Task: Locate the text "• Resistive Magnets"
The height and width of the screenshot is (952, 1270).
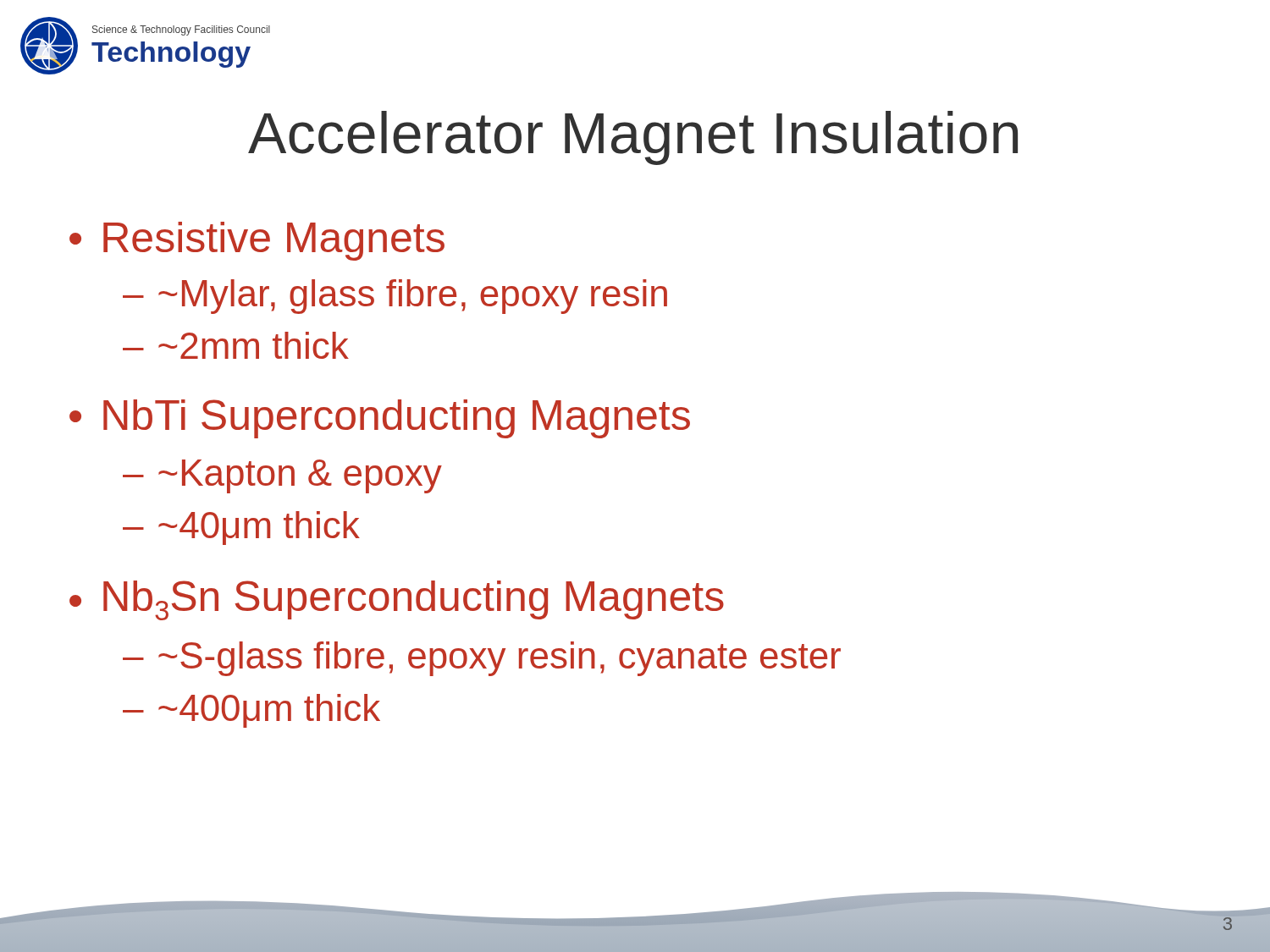Action: click(x=257, y=238)
